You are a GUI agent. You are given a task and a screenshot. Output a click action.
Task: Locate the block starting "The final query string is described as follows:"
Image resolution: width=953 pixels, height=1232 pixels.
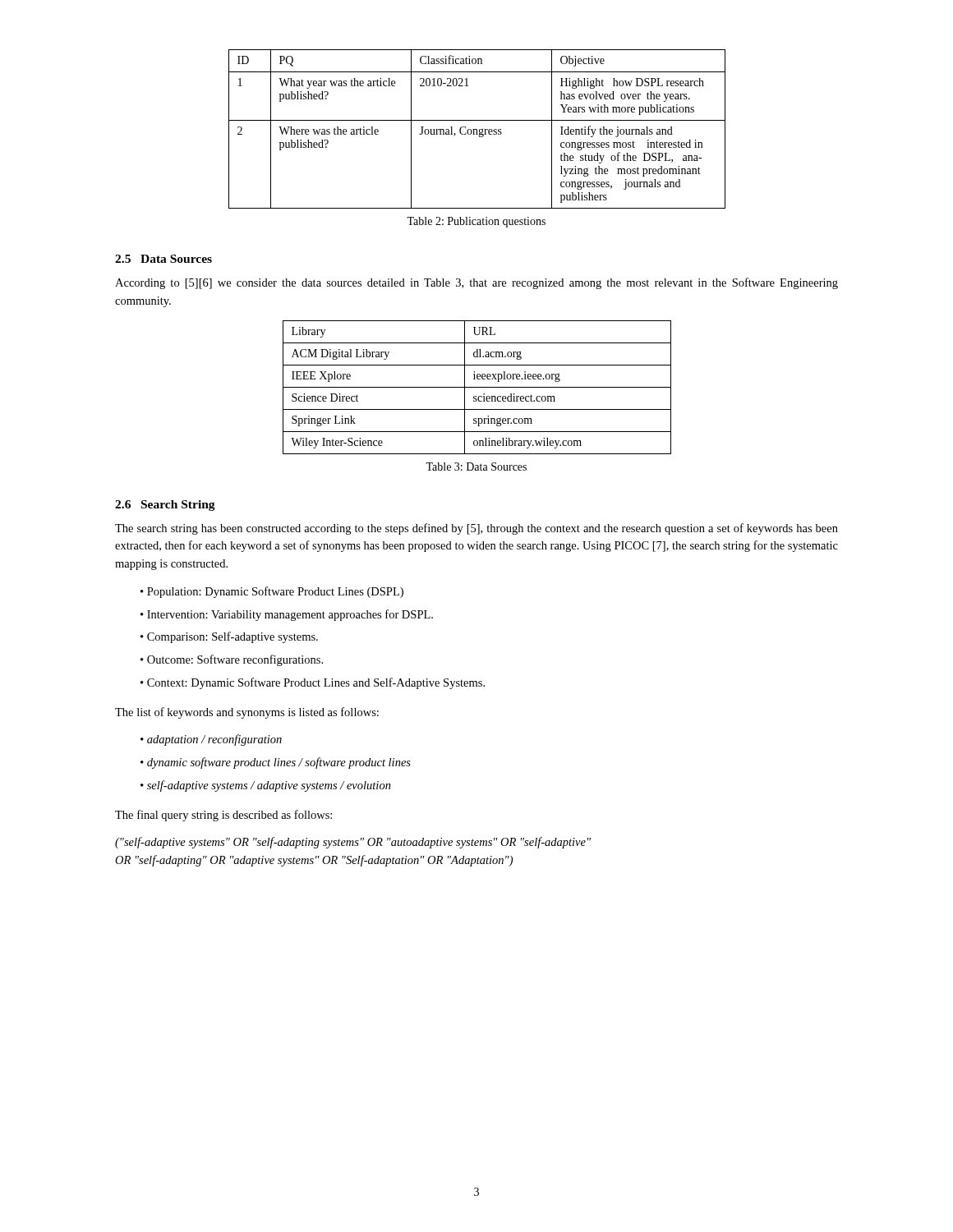coord(224,814)
